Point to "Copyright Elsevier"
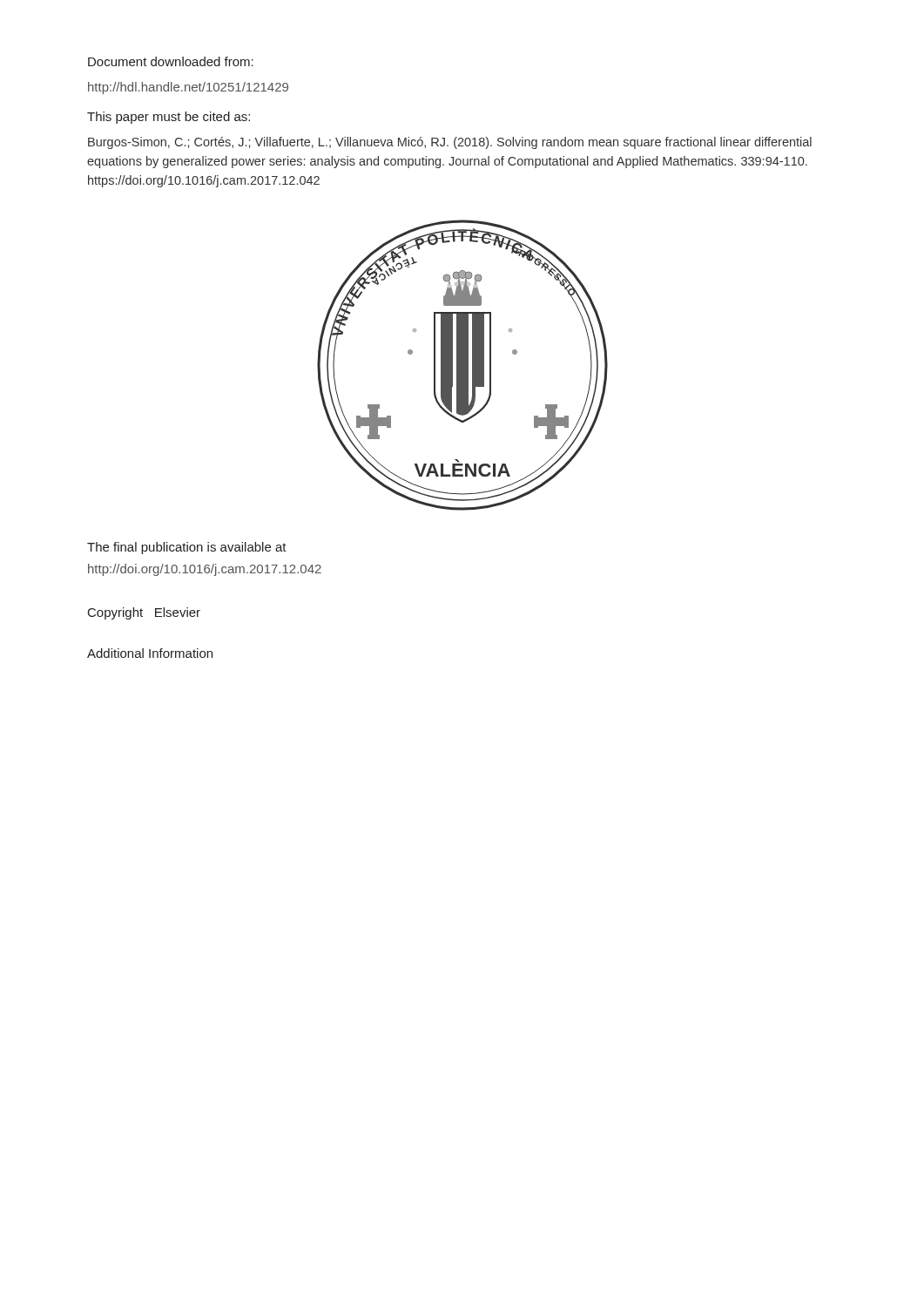Image resolution: width=924 pixels, height=1307 pixels. click(144, 612)
